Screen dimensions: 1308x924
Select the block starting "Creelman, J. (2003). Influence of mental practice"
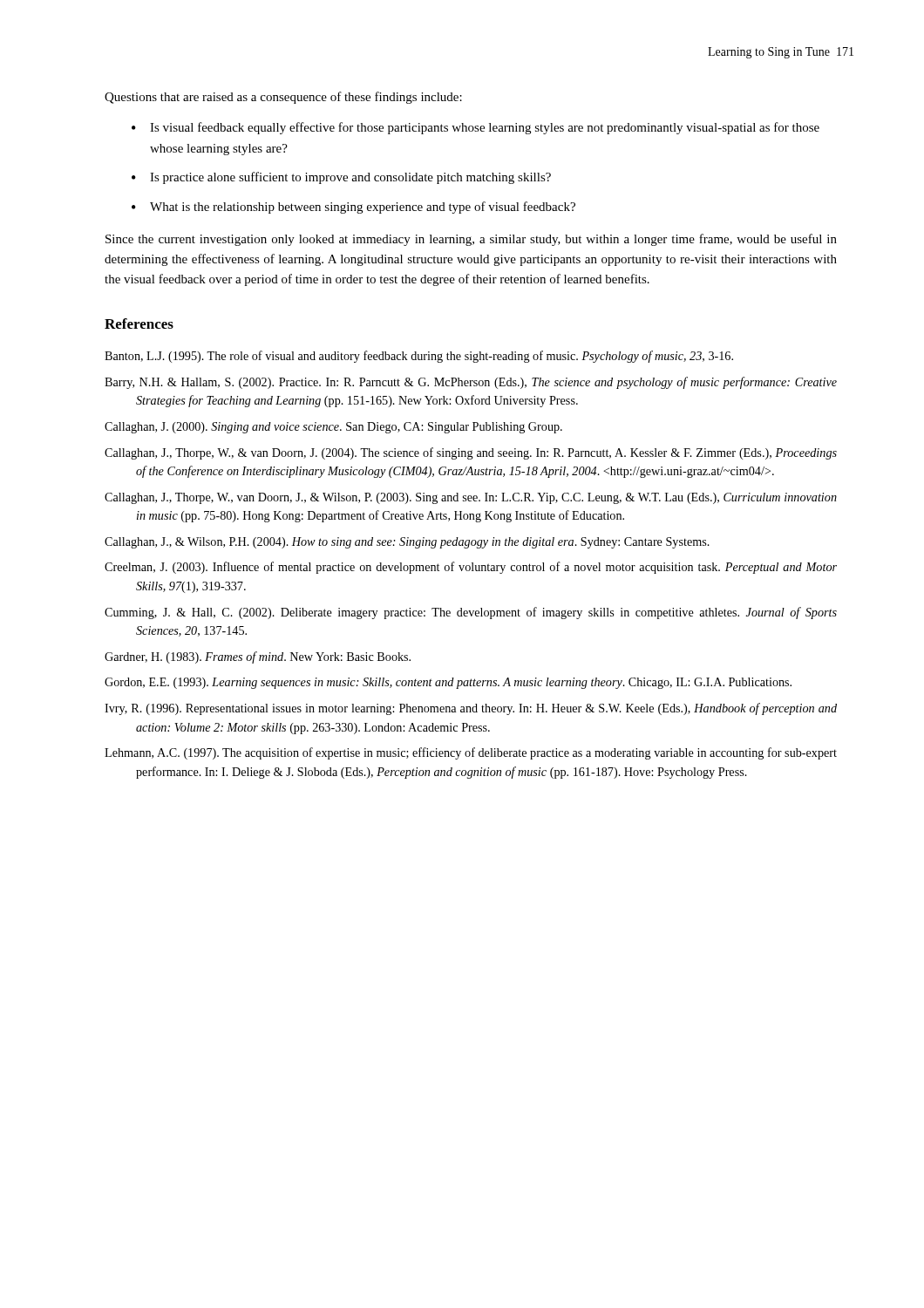(471, 577)
